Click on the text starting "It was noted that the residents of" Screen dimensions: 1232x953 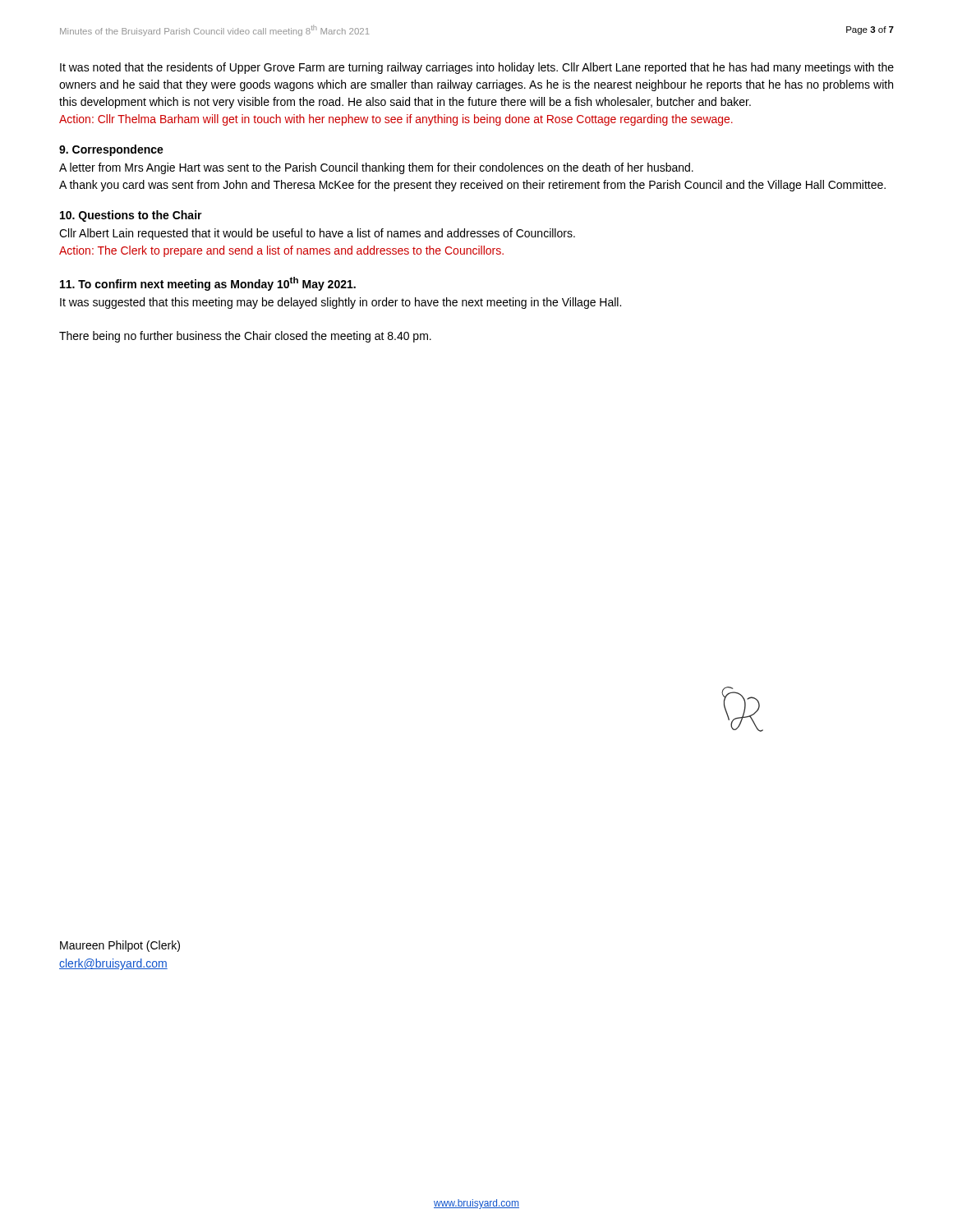point(476,93)
